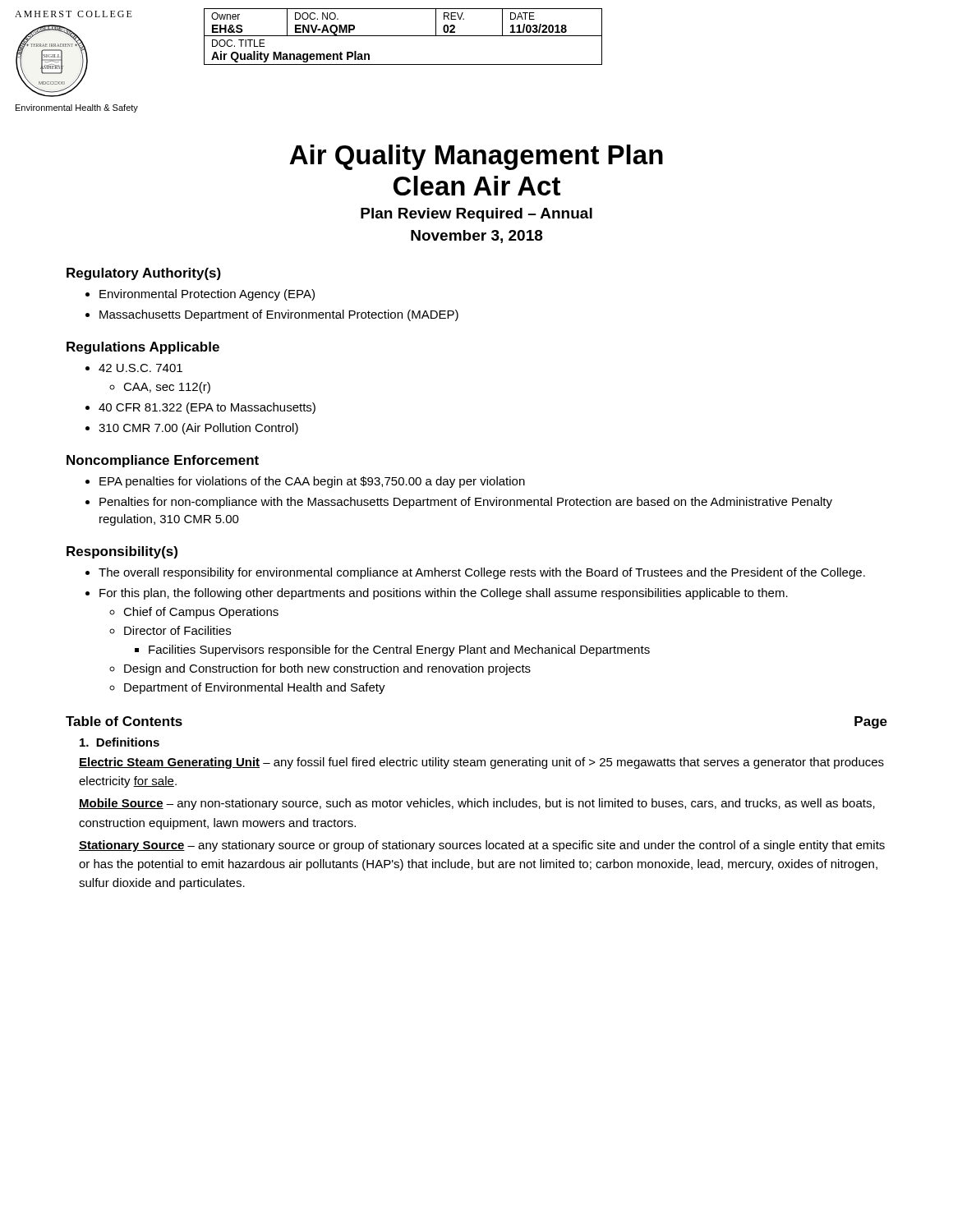Click on the region starting "For this plan, the following other"
Viewport: 953px width, 1232px height.
493,640
